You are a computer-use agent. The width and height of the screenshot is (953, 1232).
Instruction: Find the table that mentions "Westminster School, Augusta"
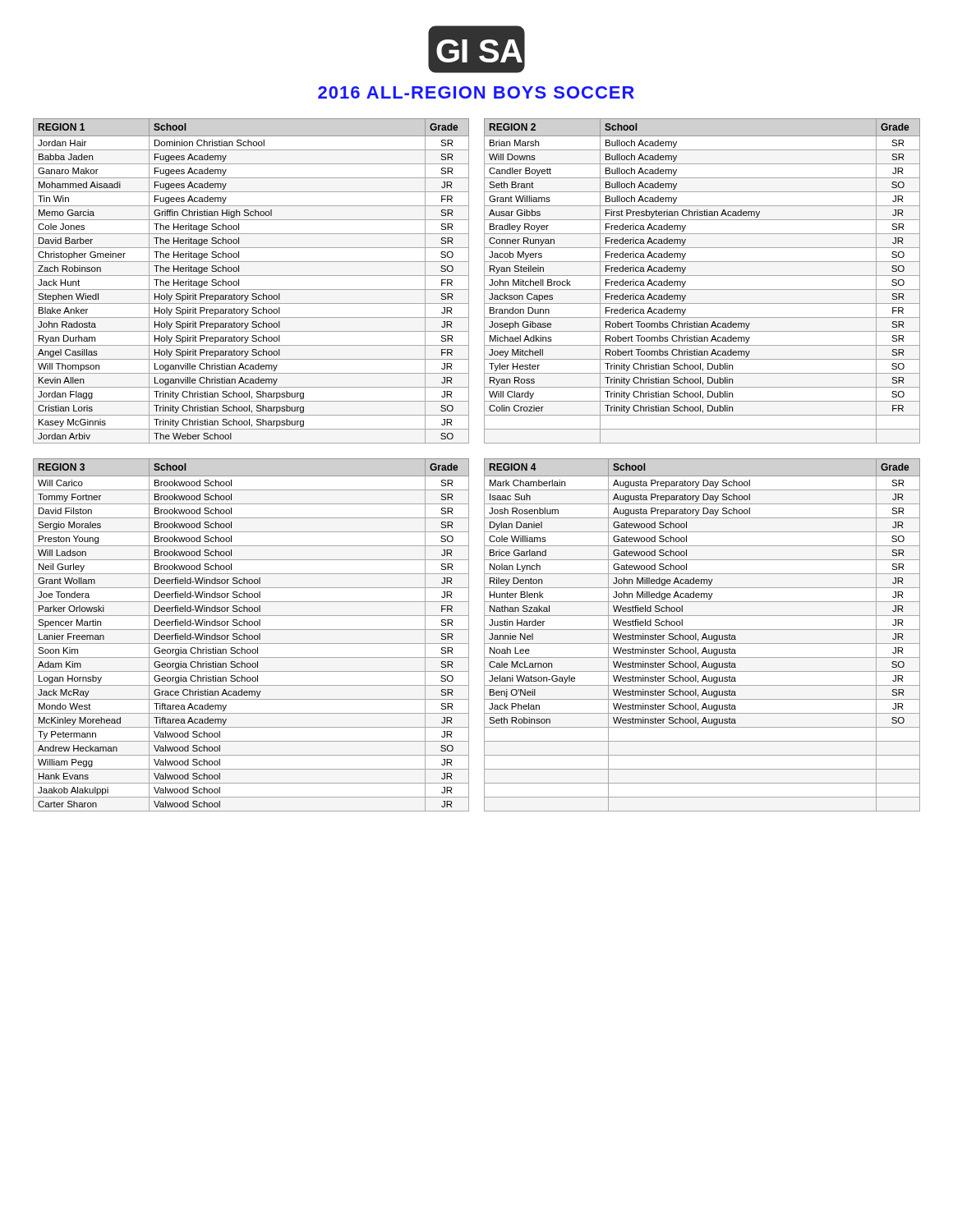702,635
